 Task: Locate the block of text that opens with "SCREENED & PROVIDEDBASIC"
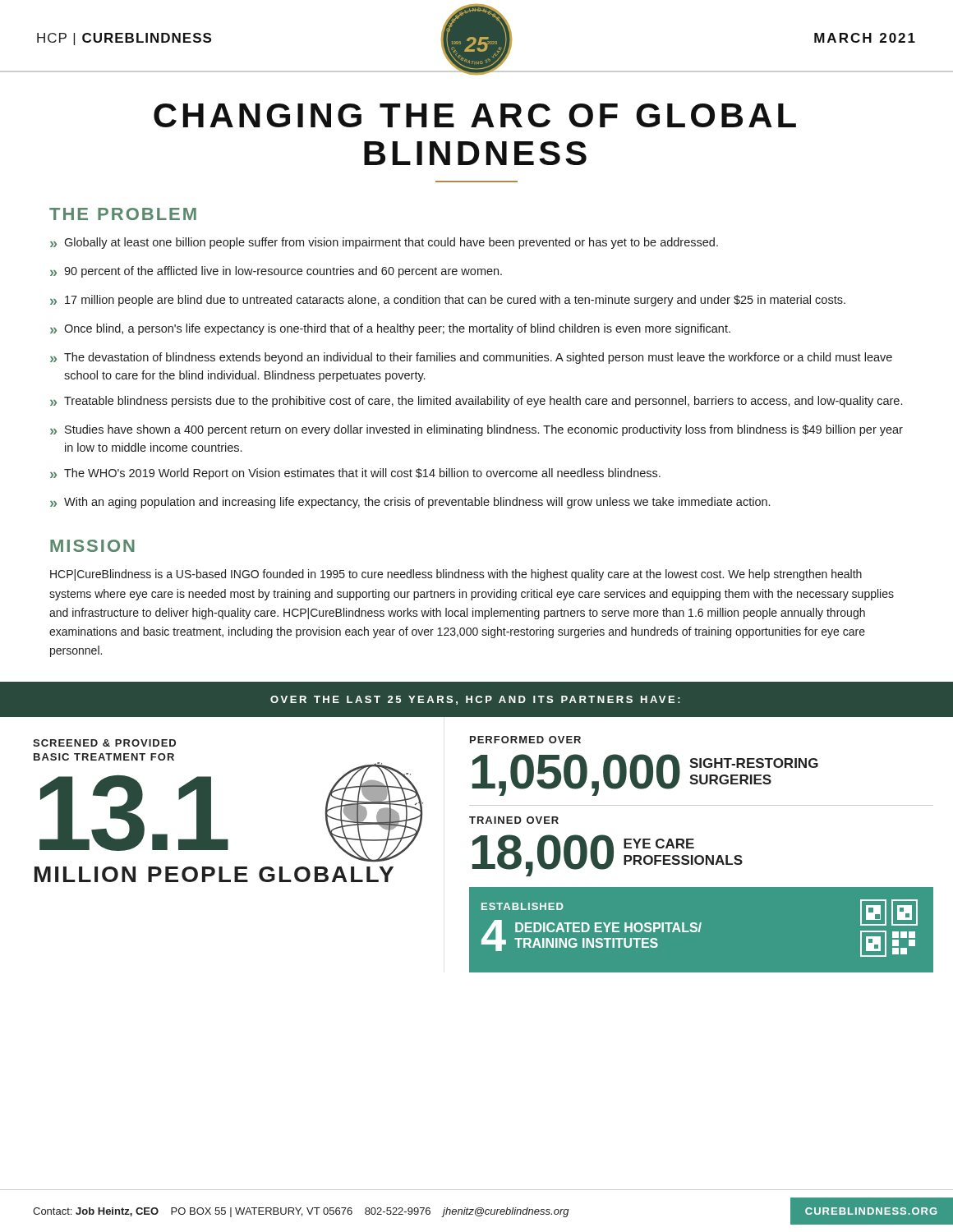(105, 750)
